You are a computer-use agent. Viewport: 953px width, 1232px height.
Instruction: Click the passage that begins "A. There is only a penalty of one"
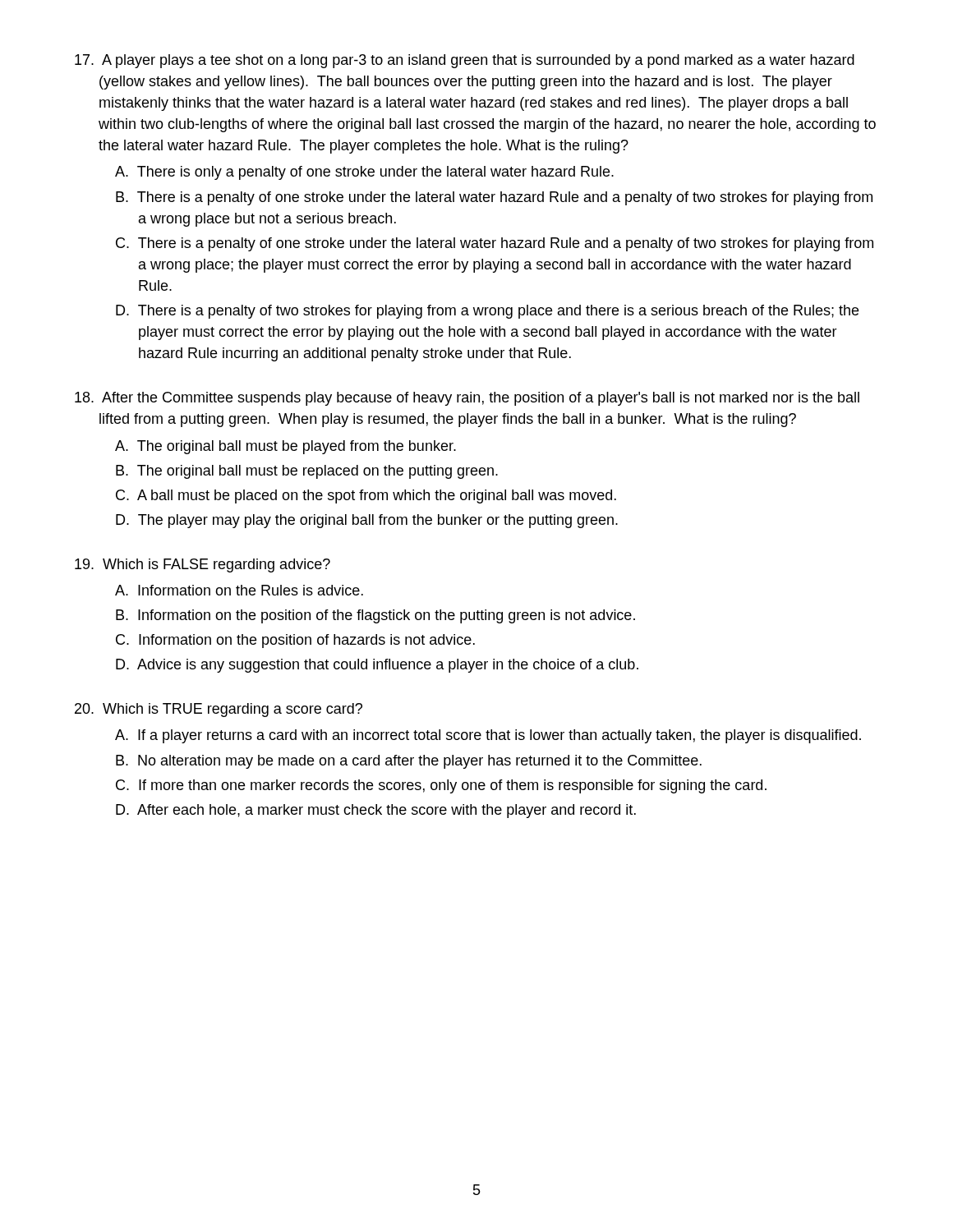[365, 172]
